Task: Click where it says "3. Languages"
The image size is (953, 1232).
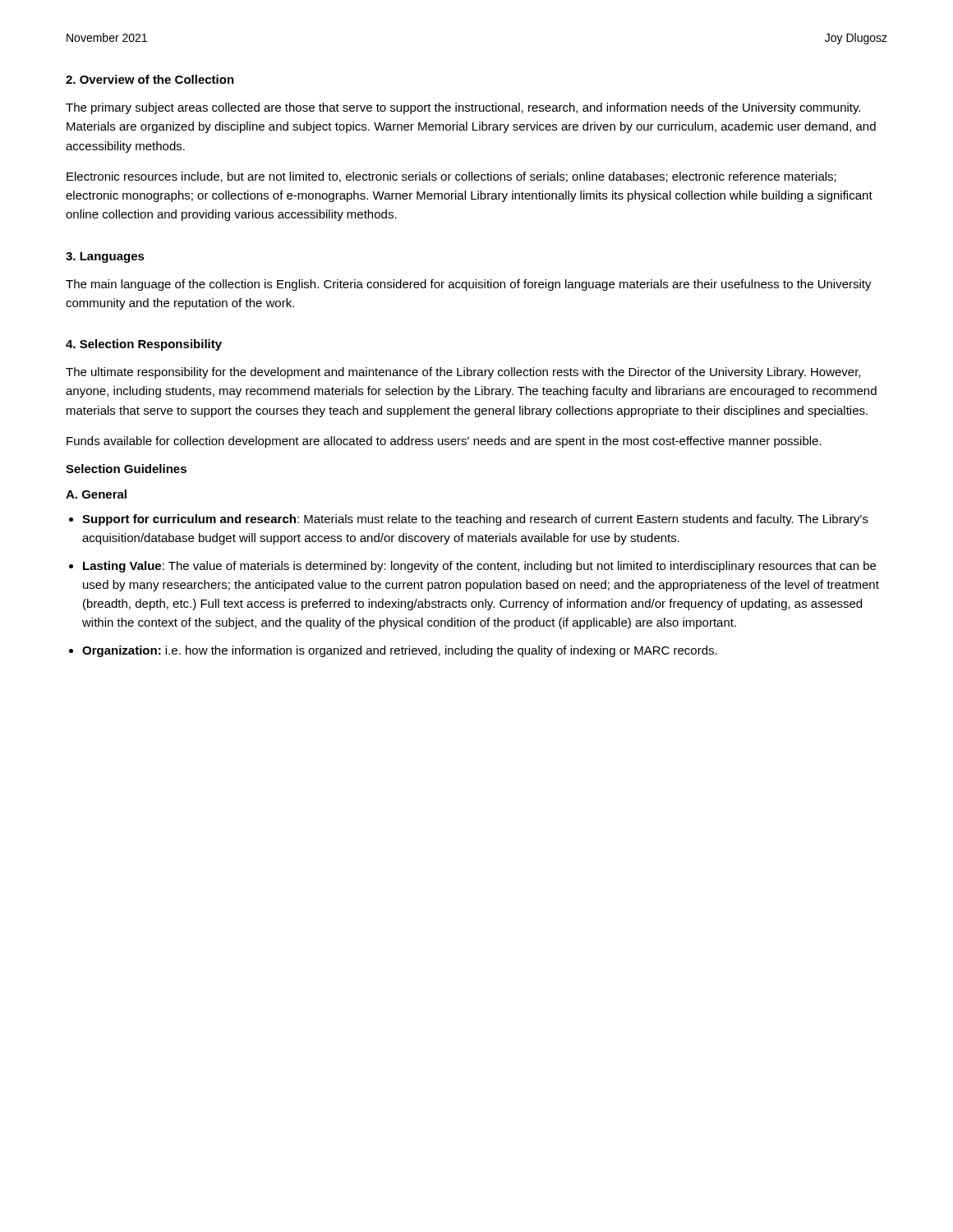Action: click(x=105, y=255)
